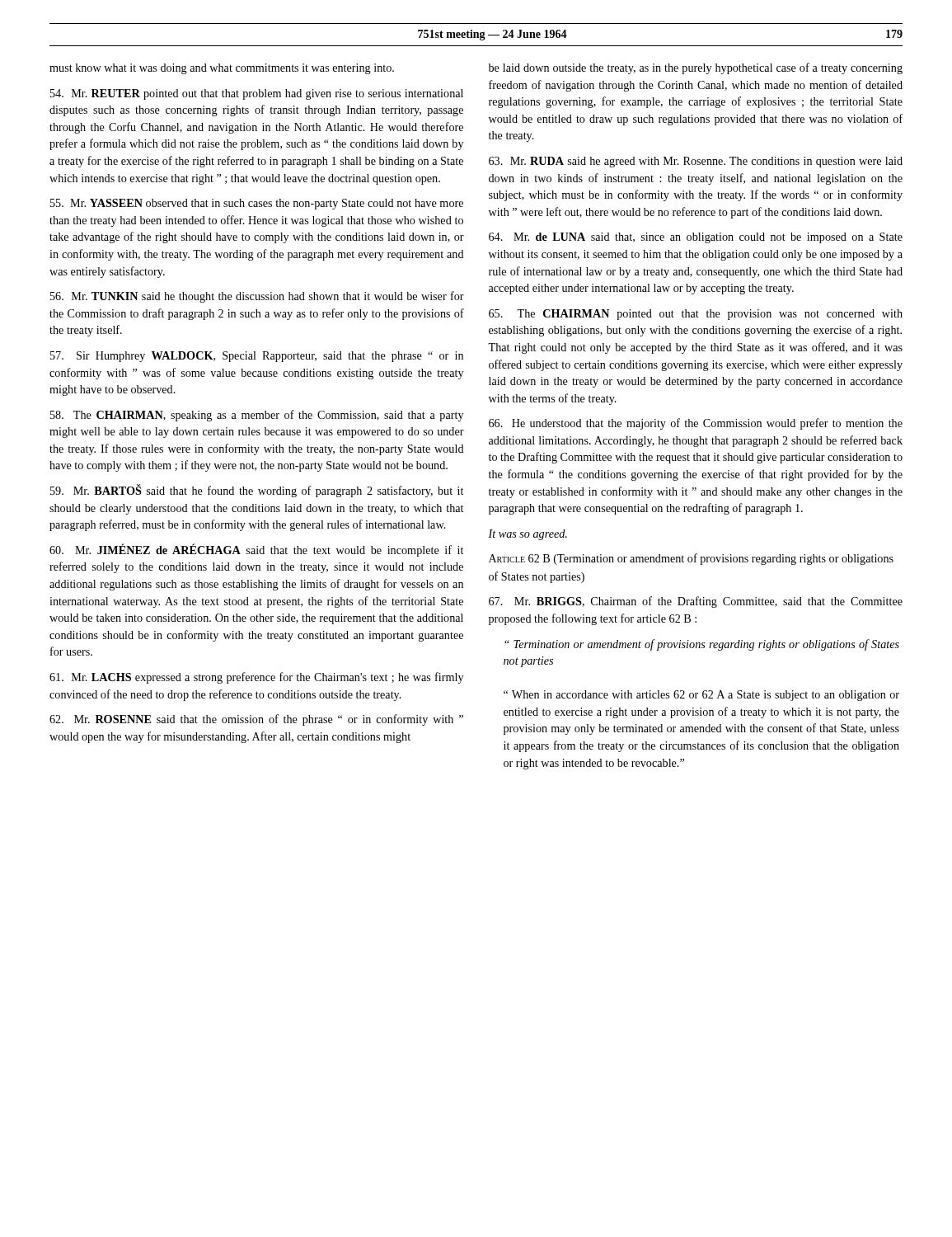Find the text block starting "Mr. BARTOŠ said that"
952x1237 pixels.
257,508
